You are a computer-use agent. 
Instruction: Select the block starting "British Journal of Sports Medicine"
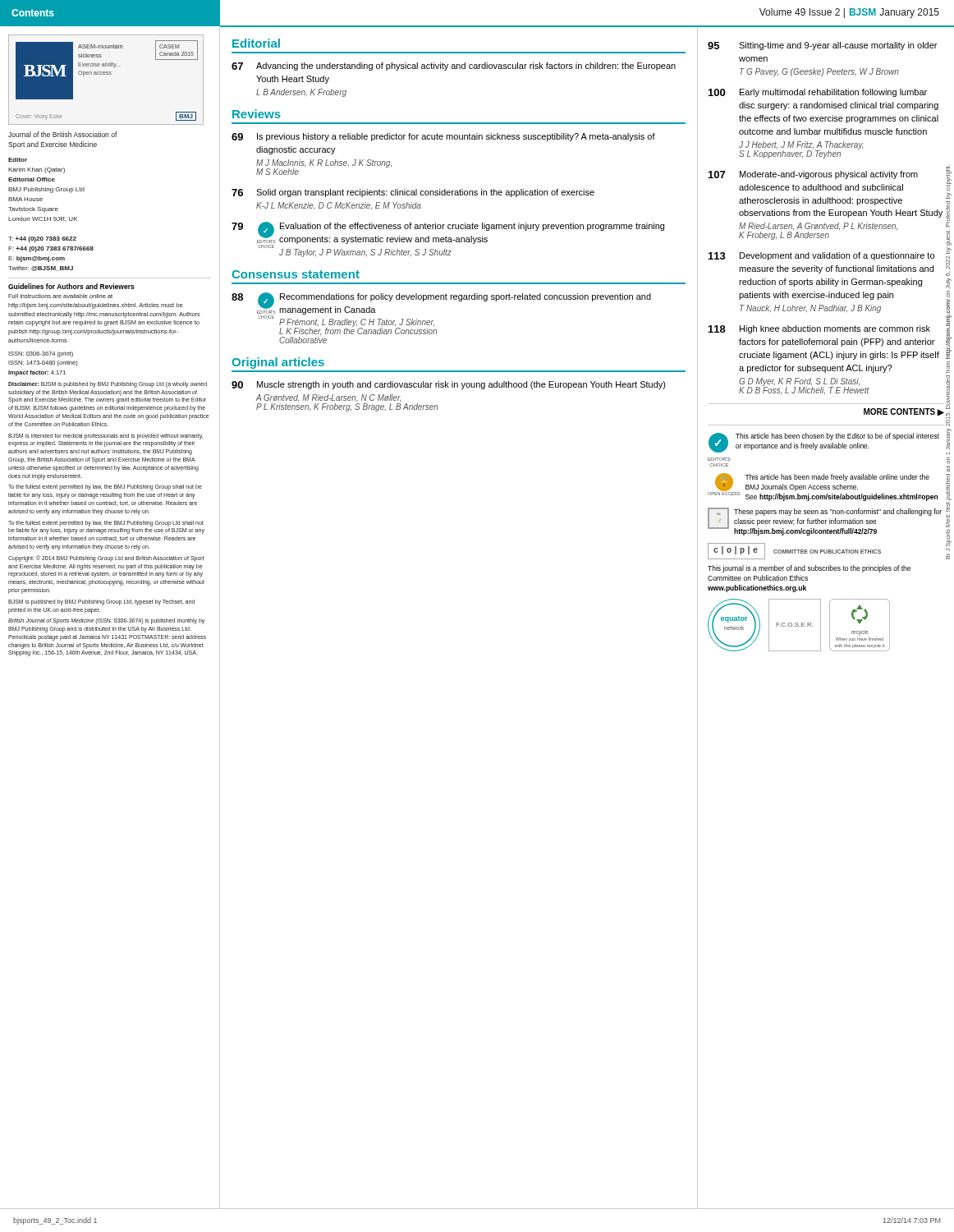pyautogui.click(x=107, y=637)
